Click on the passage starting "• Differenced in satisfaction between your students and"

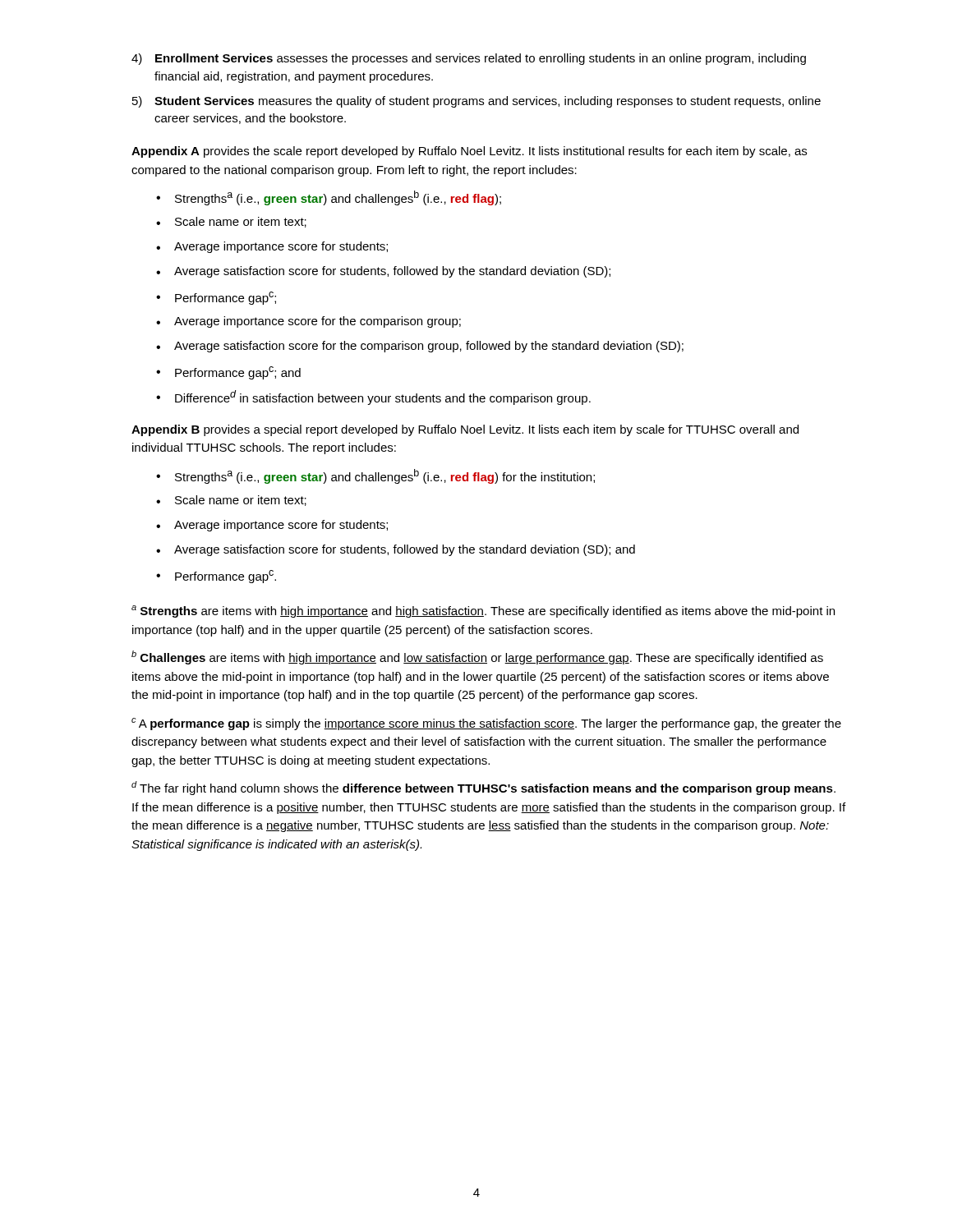[x=501, y=397]
